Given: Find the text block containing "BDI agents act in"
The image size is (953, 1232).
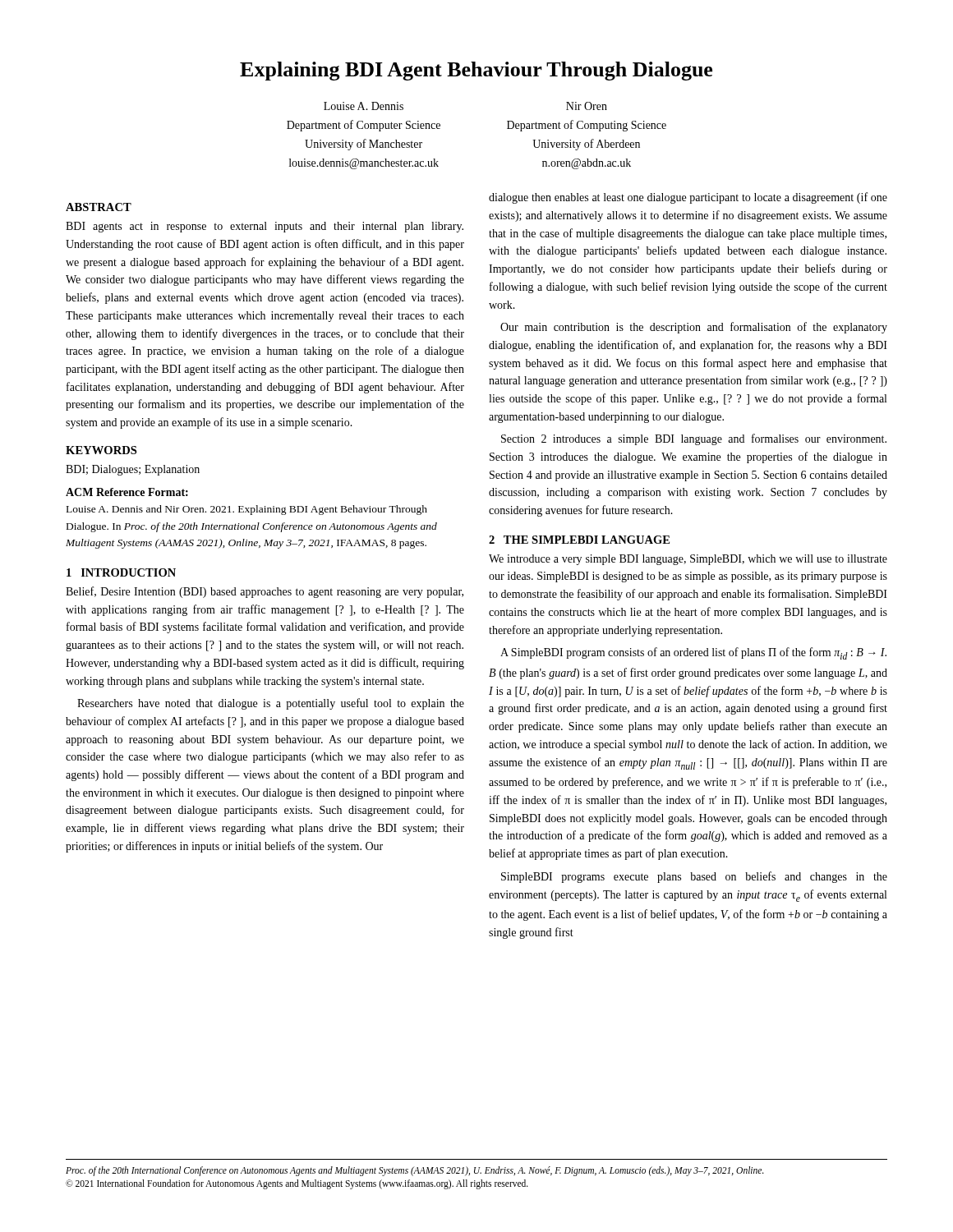Looking at the screenshot, I should tap(265, 325).
